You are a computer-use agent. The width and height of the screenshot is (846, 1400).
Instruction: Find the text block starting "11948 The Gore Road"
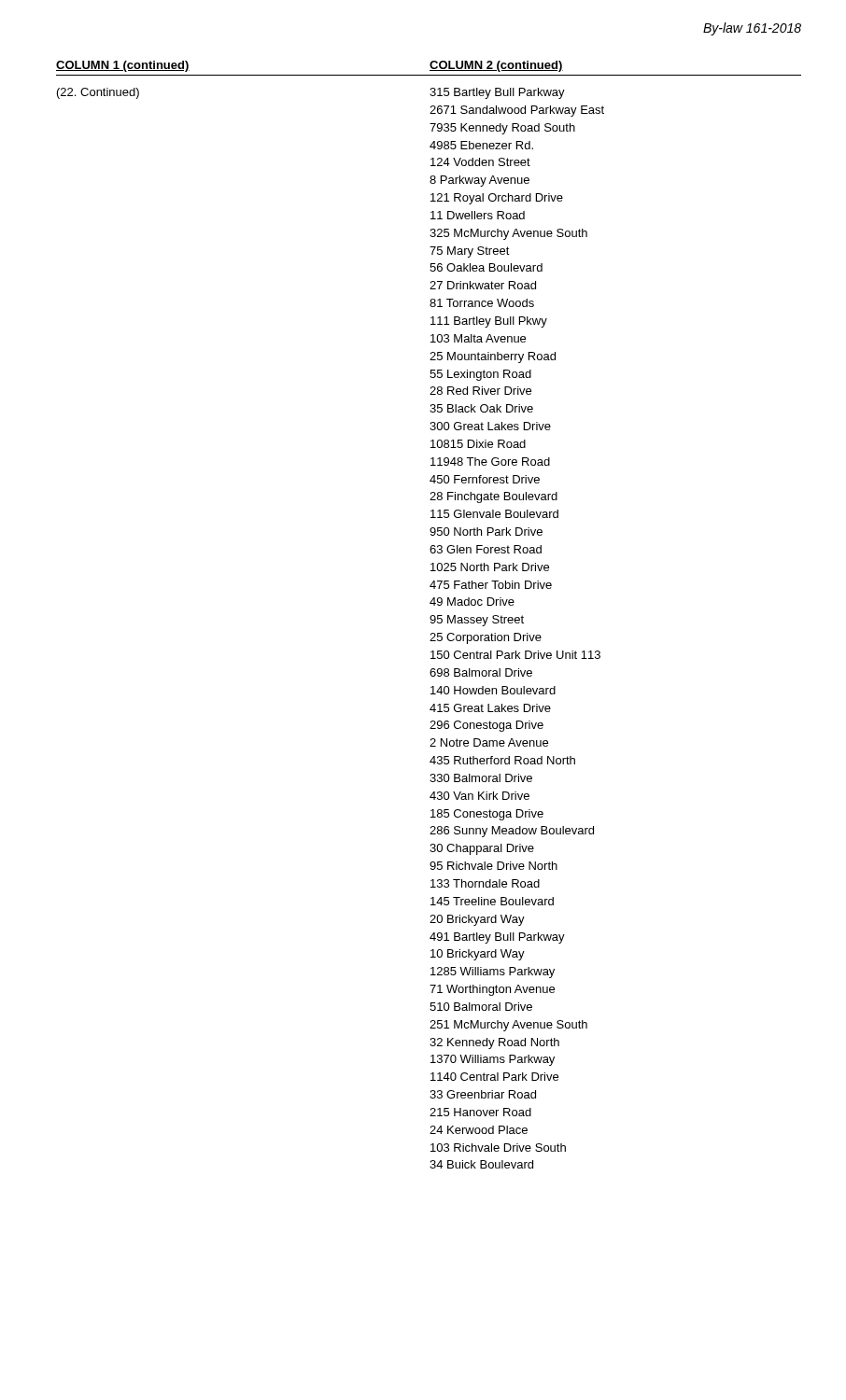(490, 461)
